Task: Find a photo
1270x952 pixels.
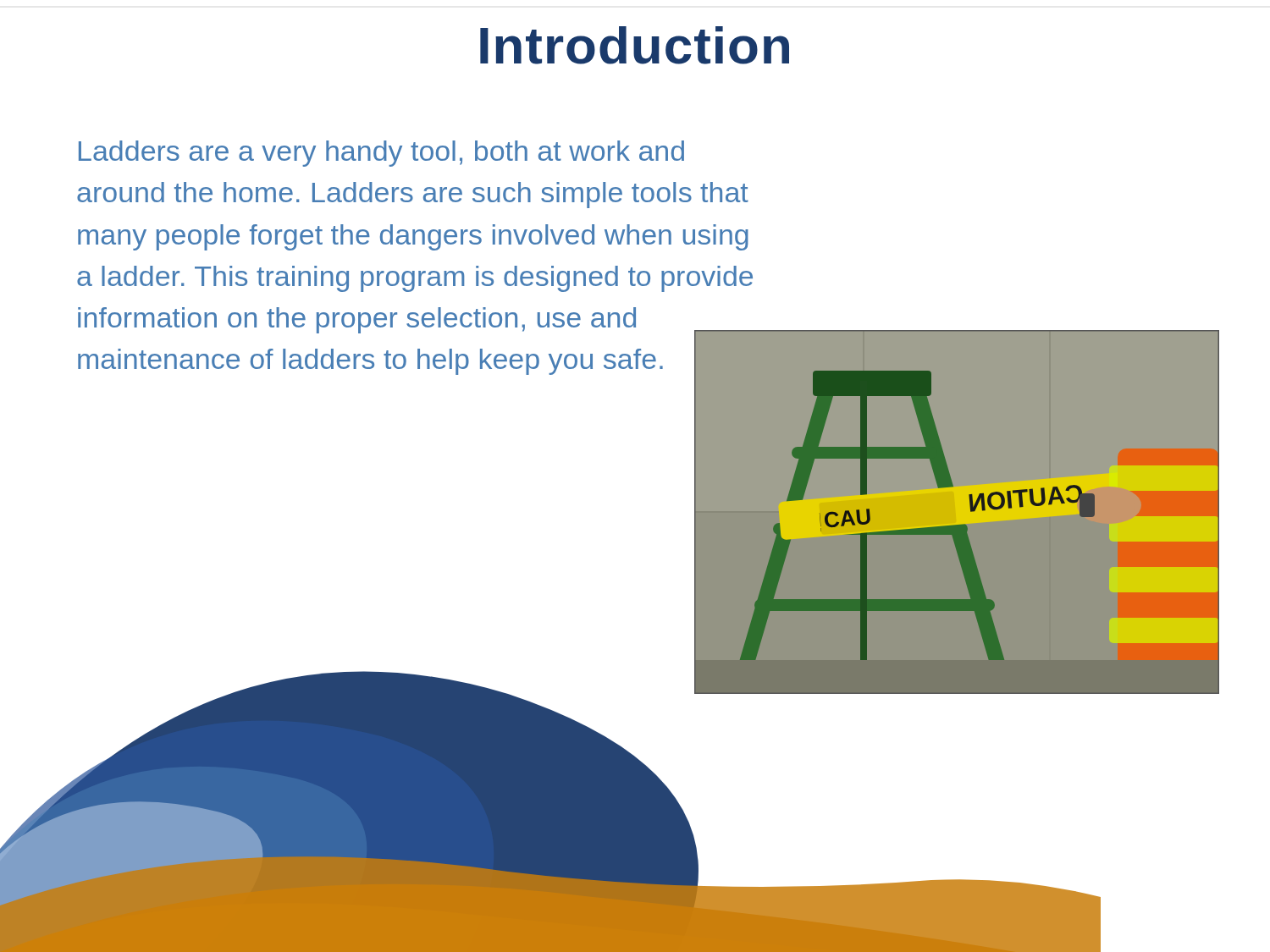Action: pyautogui.click(x=957, y=512)
